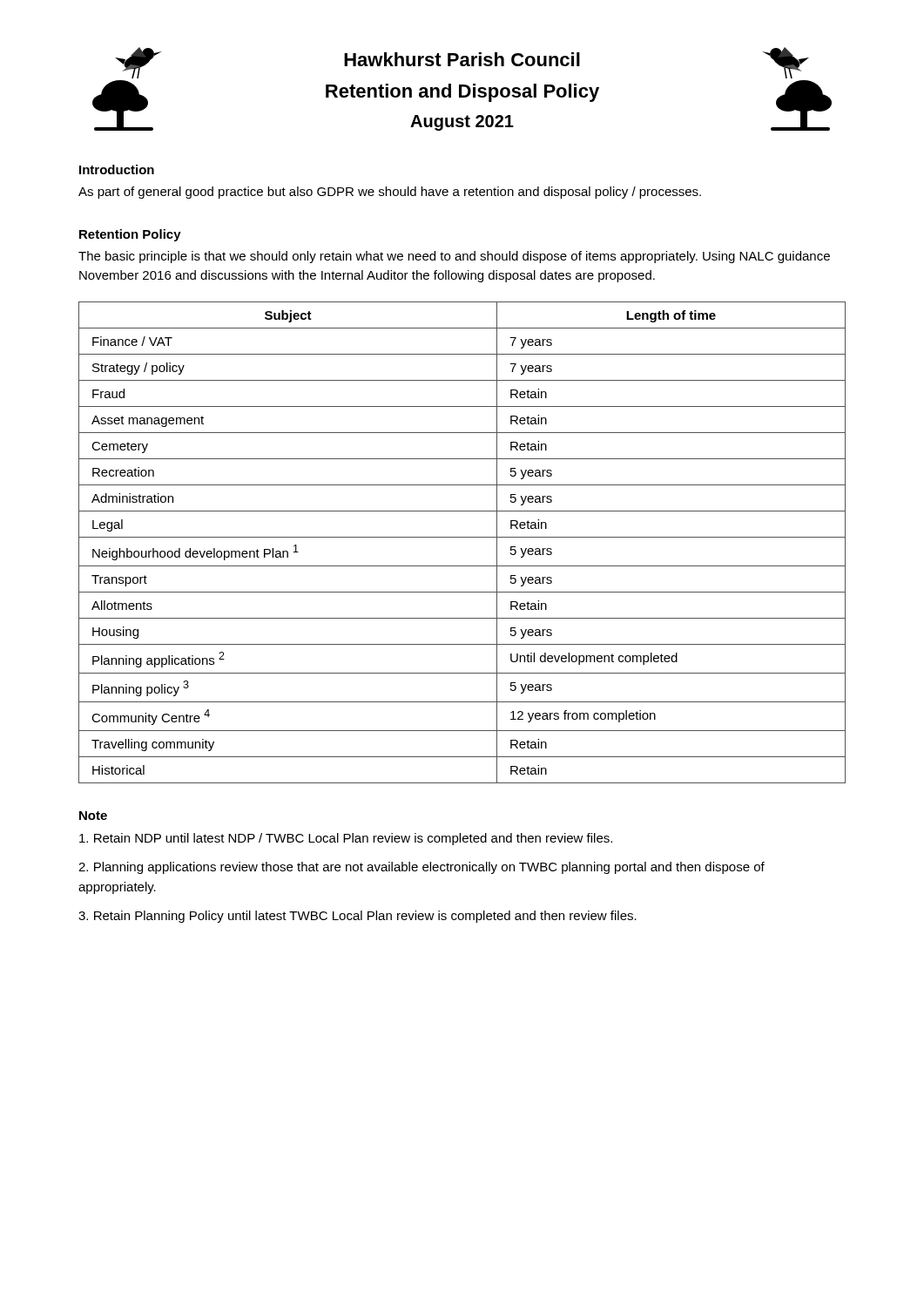Screen dimensions: 1307x924
Task: Click on the table containing "Asset management"
Action: (462, 542)
